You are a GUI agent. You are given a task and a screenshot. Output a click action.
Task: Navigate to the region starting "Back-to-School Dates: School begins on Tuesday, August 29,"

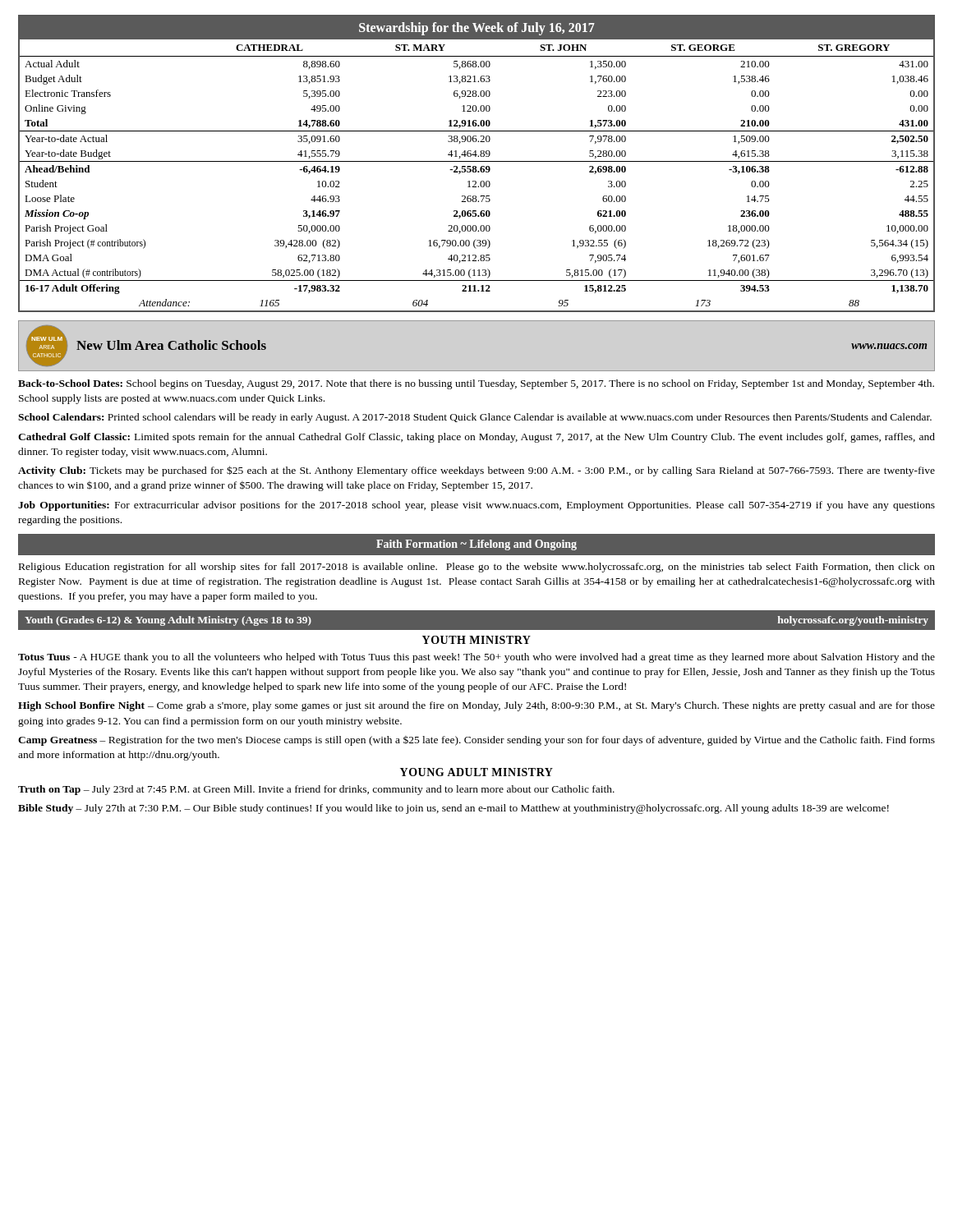point(476,391)
